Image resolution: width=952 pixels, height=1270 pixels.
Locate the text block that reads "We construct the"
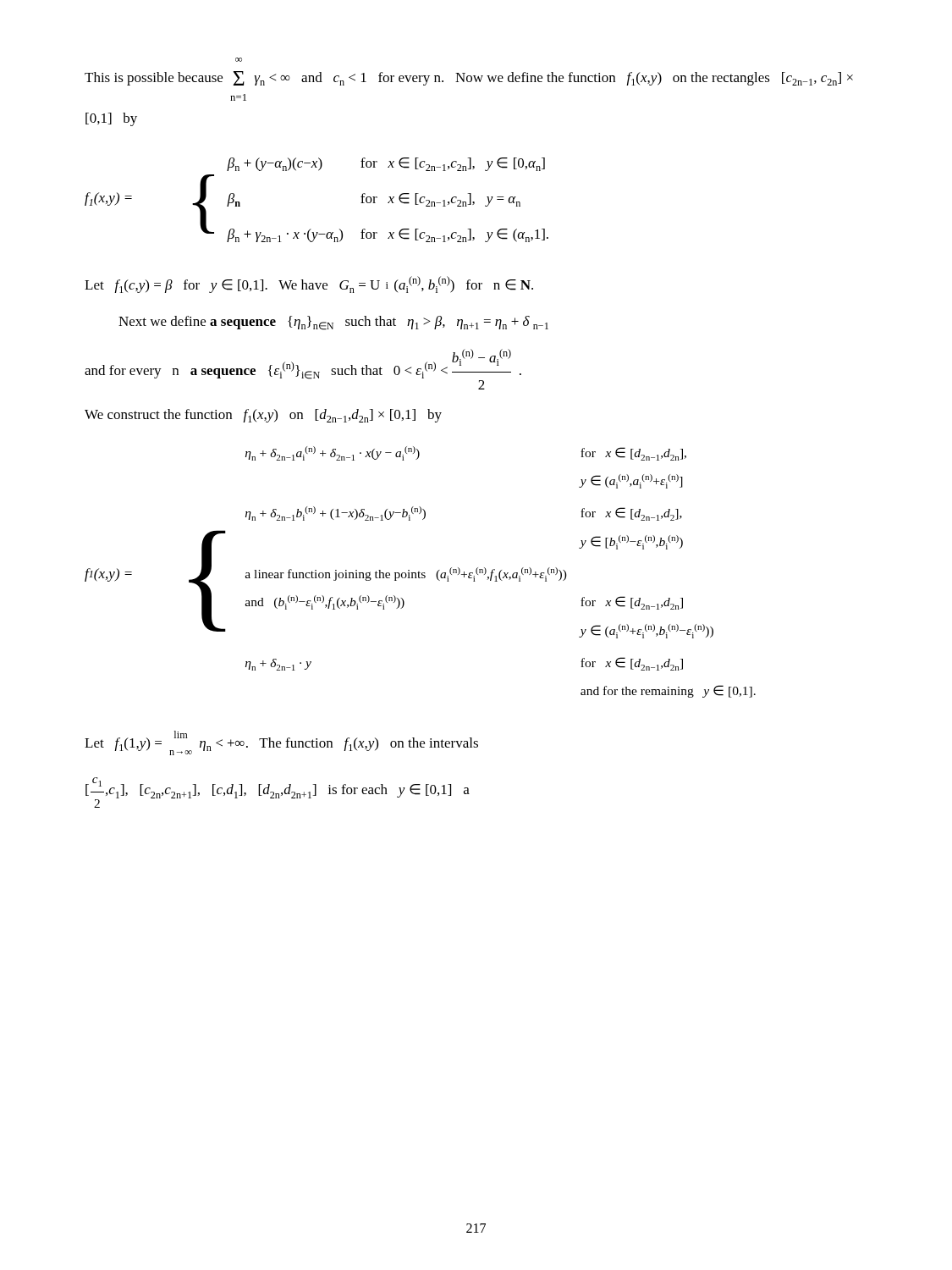pyautogui.click(x=263, y=416)
